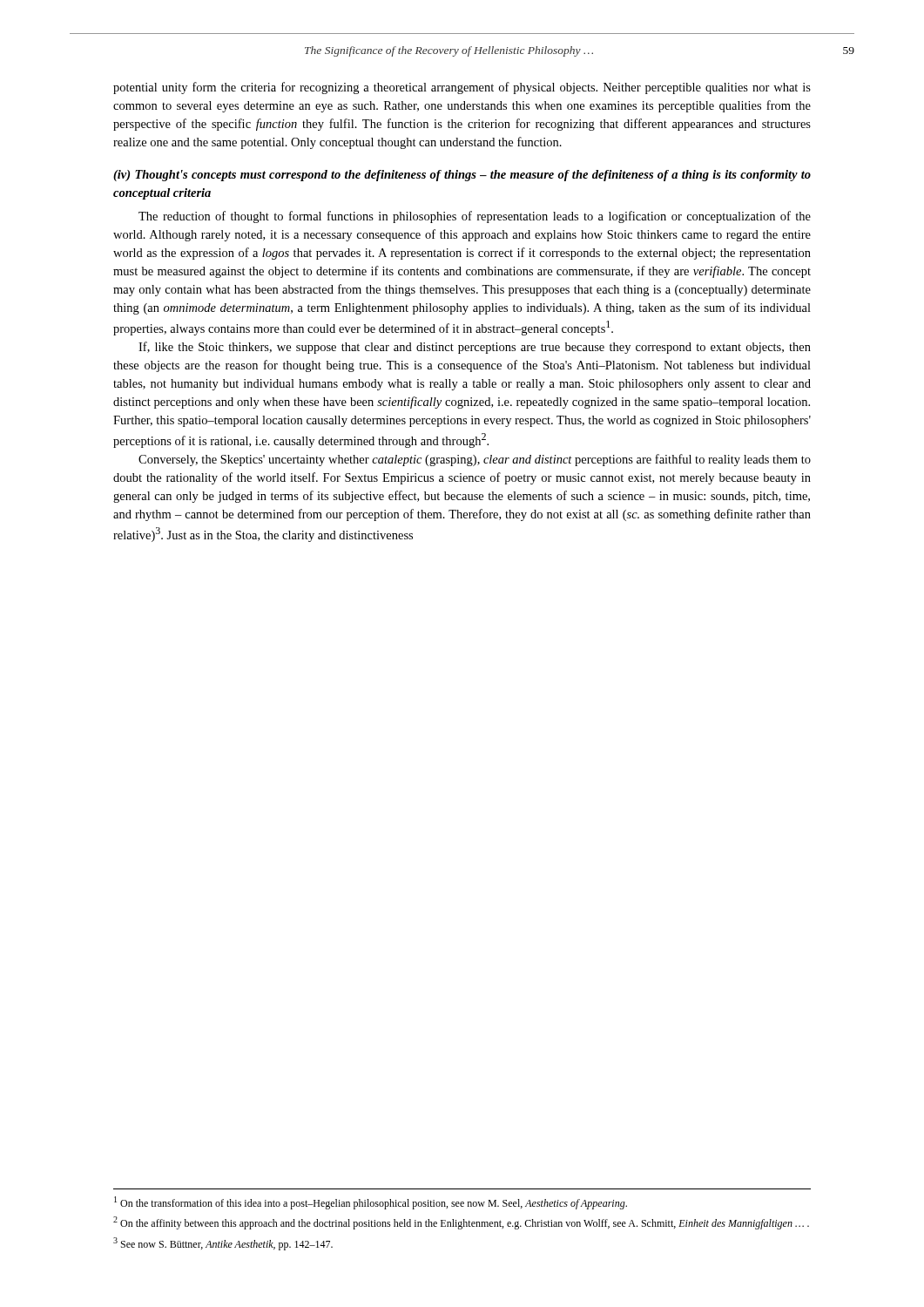The height and width of the screenshot is (1307, 924).
Task: Point to the text starting "Conversely, the Skeptics' uncertainty whether cataleptic"
Action: [x=462, y=497]
